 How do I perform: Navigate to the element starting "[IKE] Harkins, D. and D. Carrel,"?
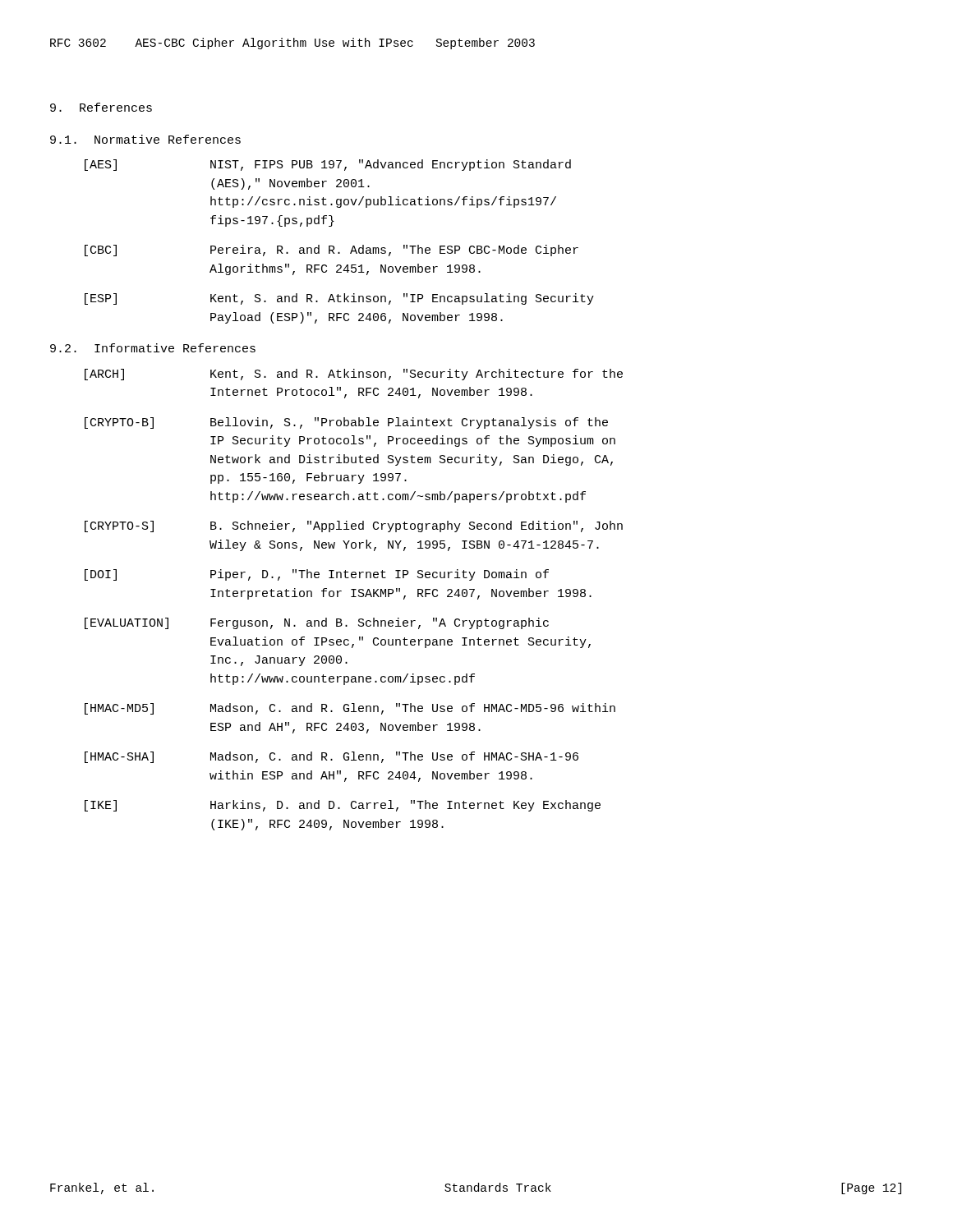(x=493, y=816)
